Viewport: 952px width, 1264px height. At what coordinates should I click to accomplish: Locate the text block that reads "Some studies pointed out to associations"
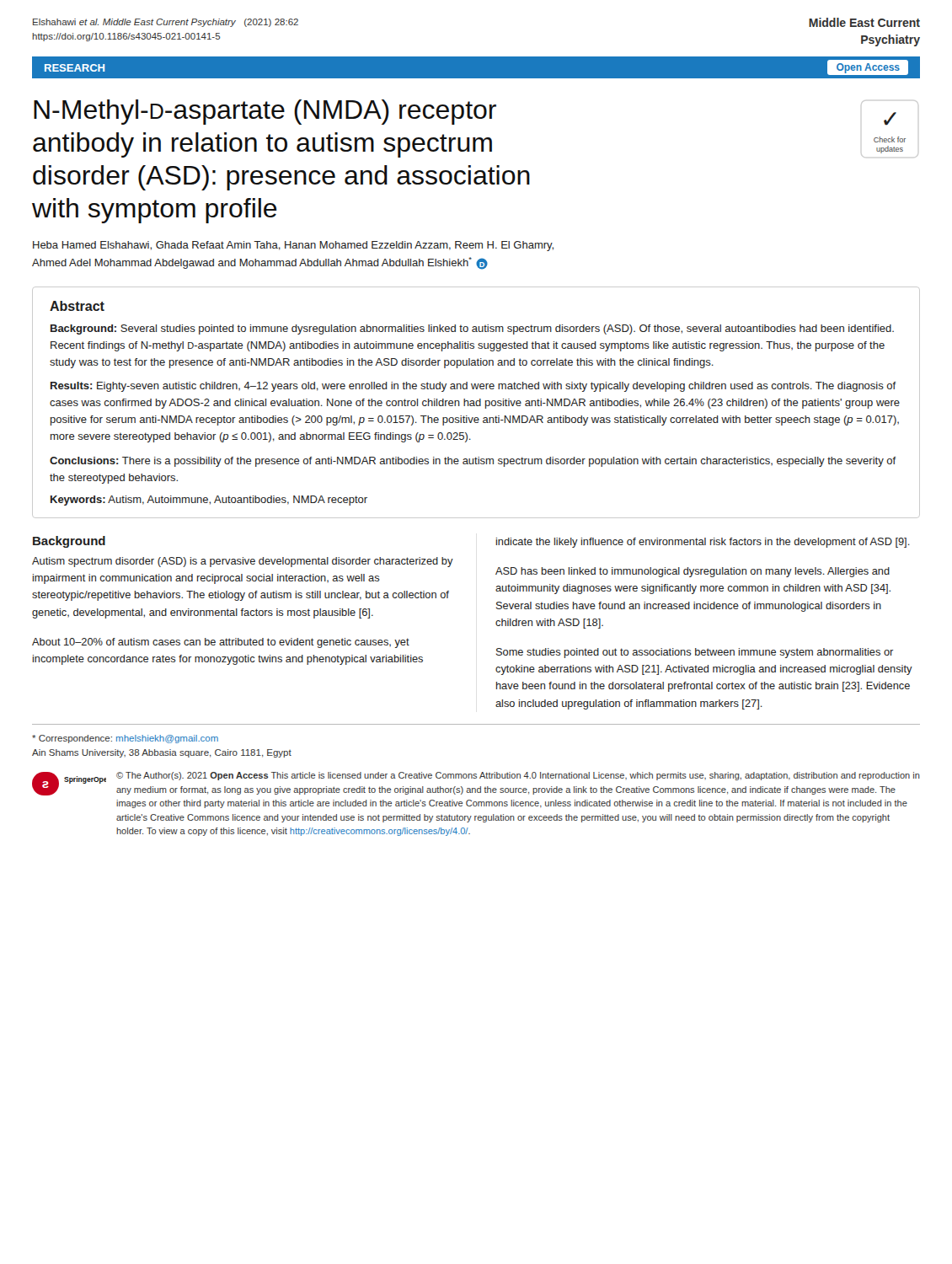pos(704,677)
